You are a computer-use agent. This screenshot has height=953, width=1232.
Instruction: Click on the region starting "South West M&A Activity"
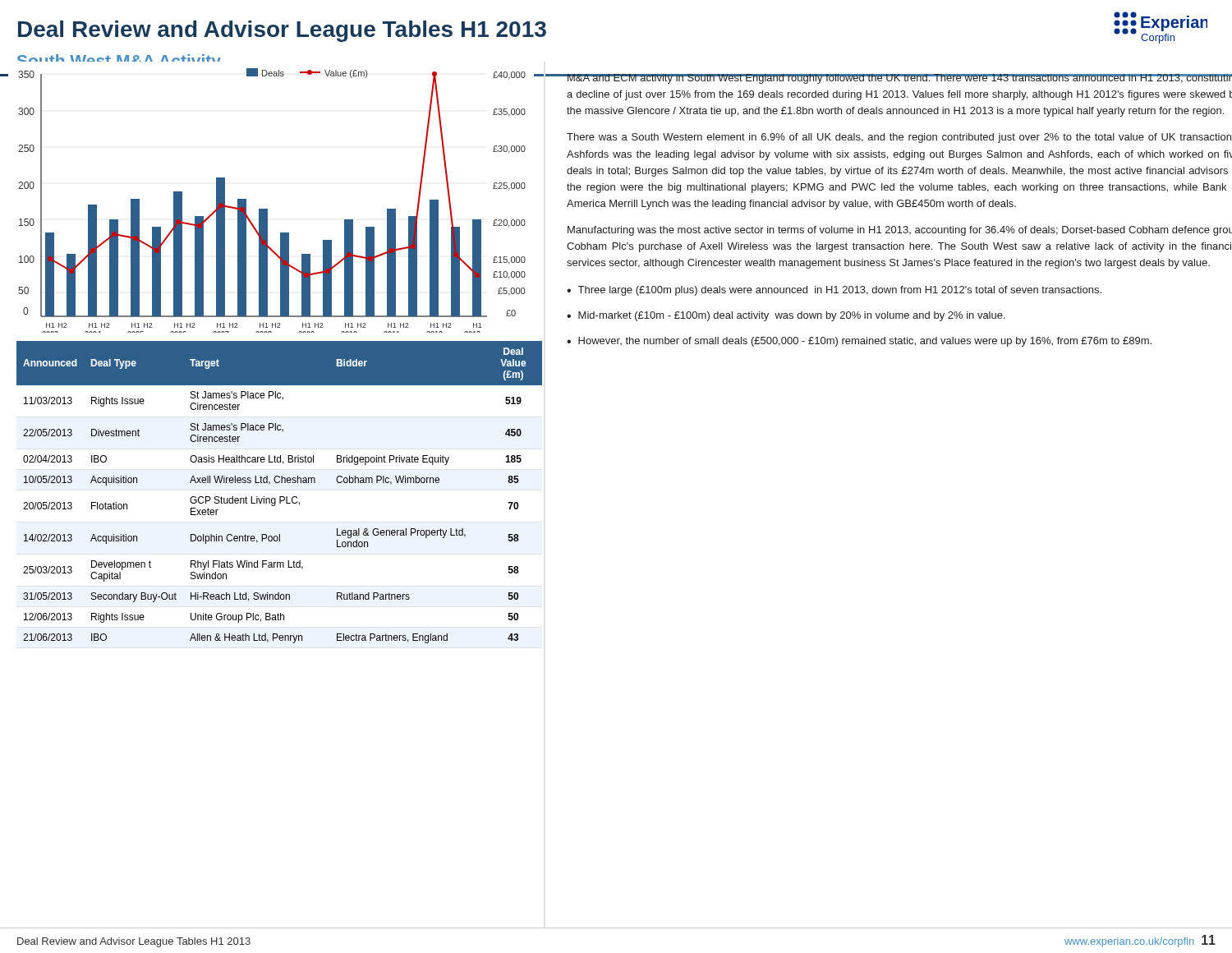(119, 60)
